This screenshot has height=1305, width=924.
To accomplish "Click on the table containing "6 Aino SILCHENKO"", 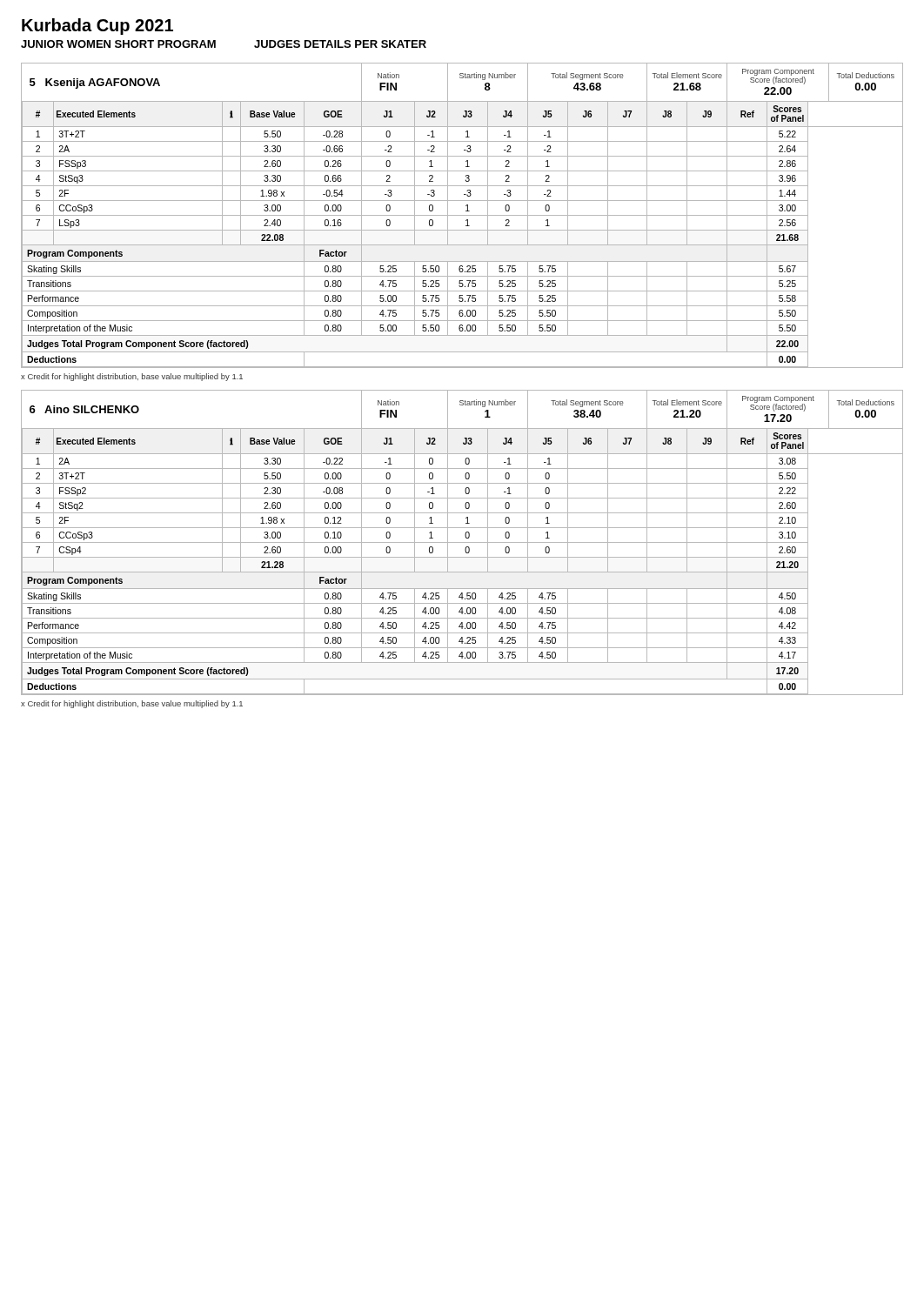I will coord(462,542).
